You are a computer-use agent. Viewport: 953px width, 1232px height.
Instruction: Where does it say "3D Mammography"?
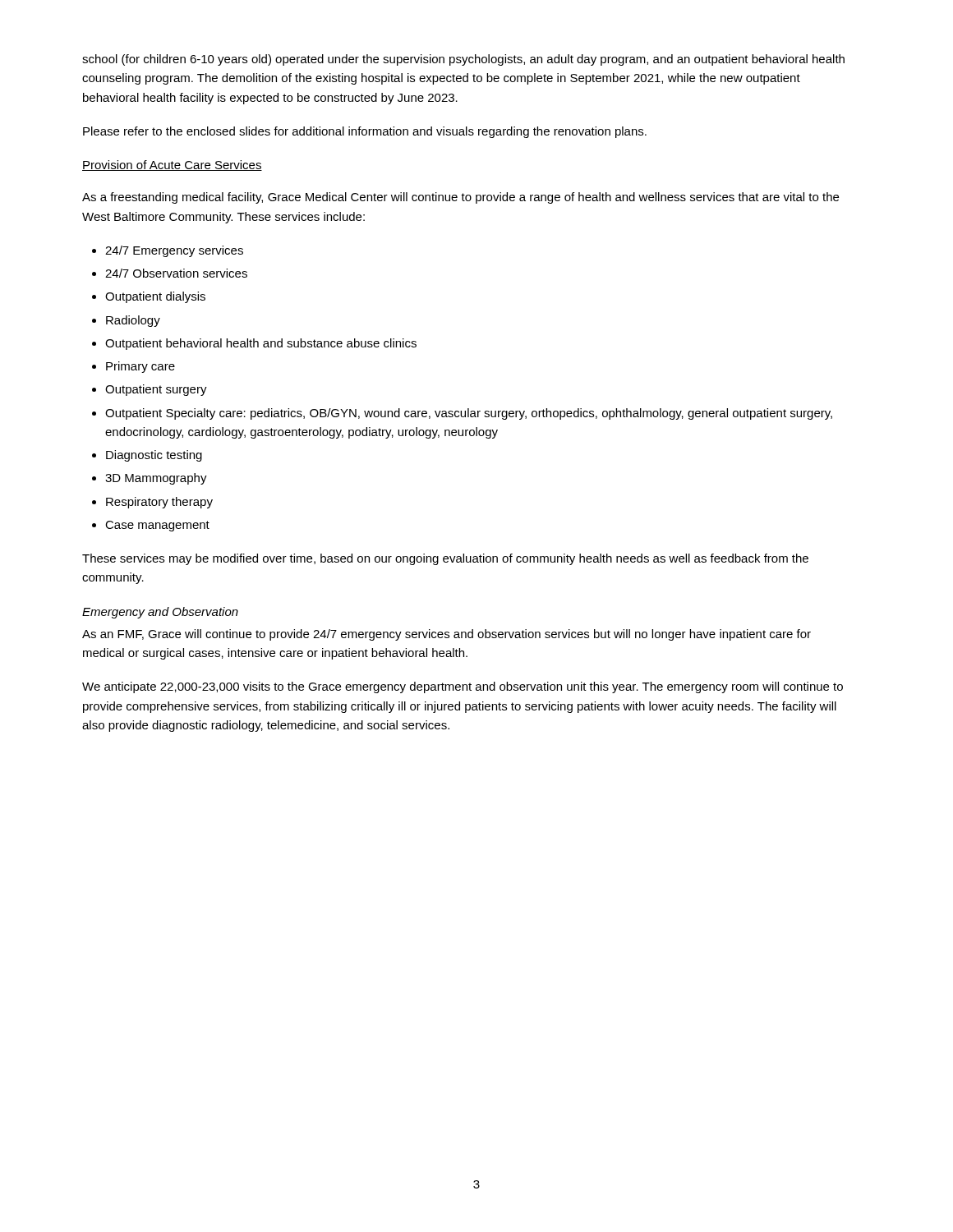[156, 478]
